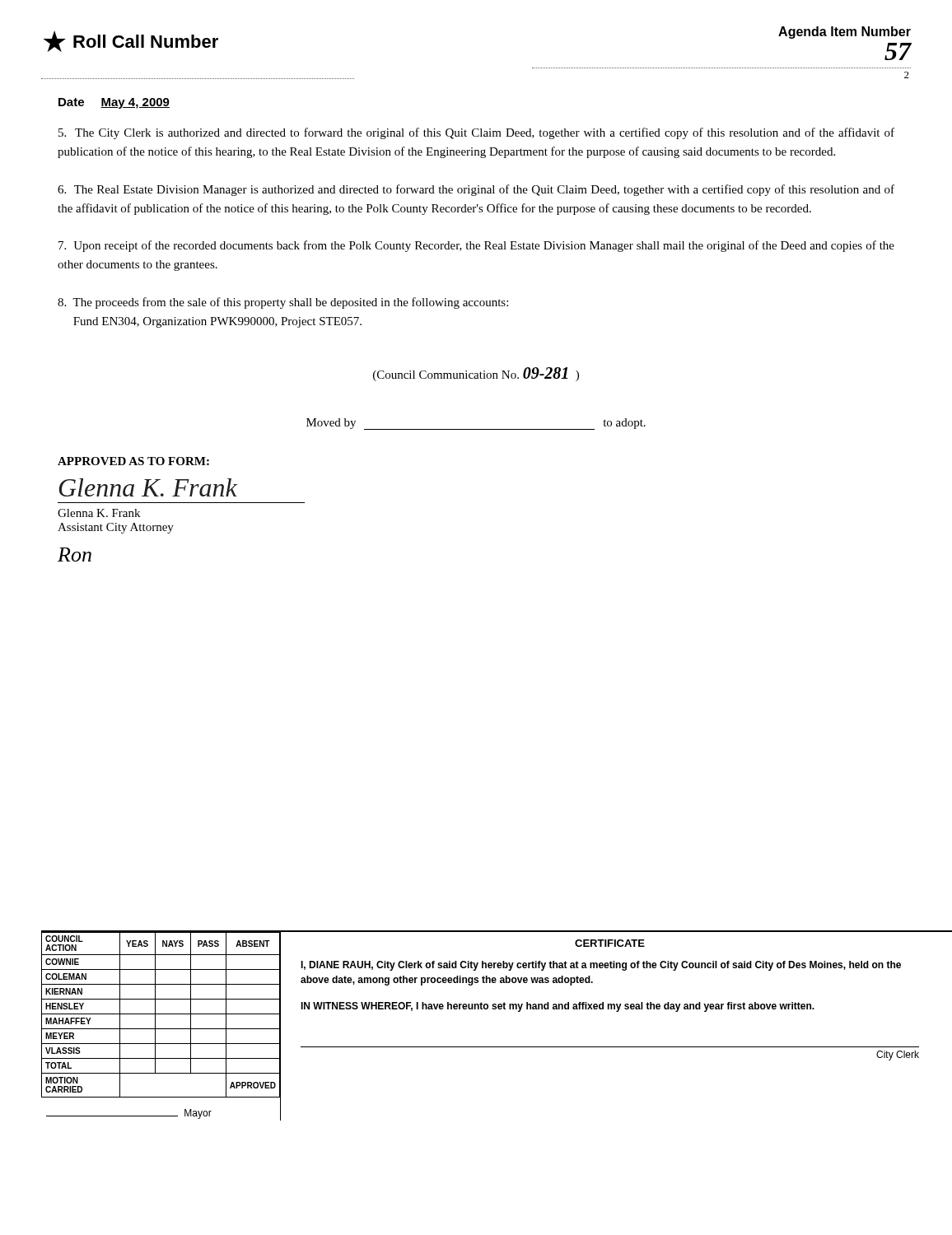Click the passage that begins "I, DIANE RAUH,"

601,972
